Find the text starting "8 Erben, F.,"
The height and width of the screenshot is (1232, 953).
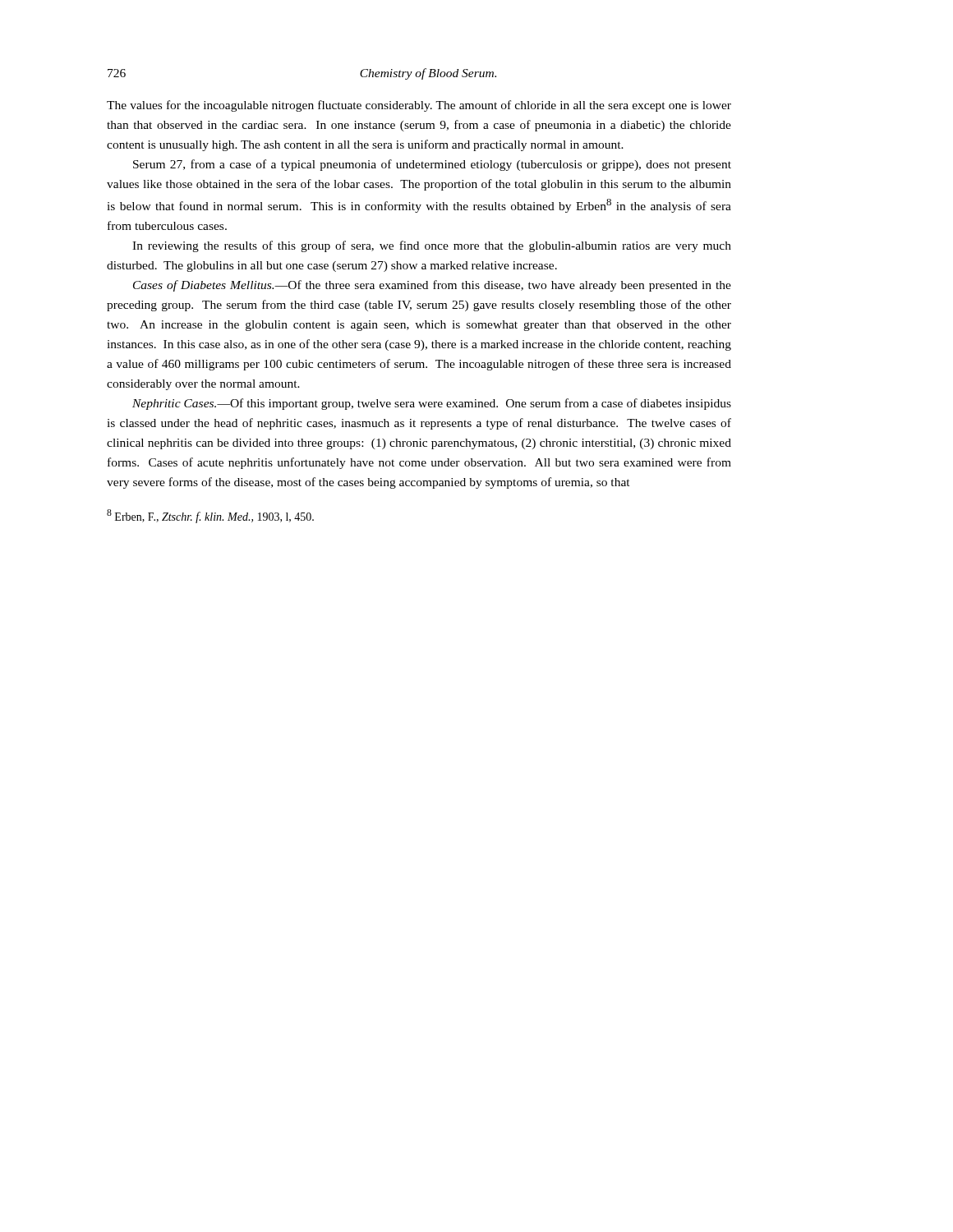(211, 516)
